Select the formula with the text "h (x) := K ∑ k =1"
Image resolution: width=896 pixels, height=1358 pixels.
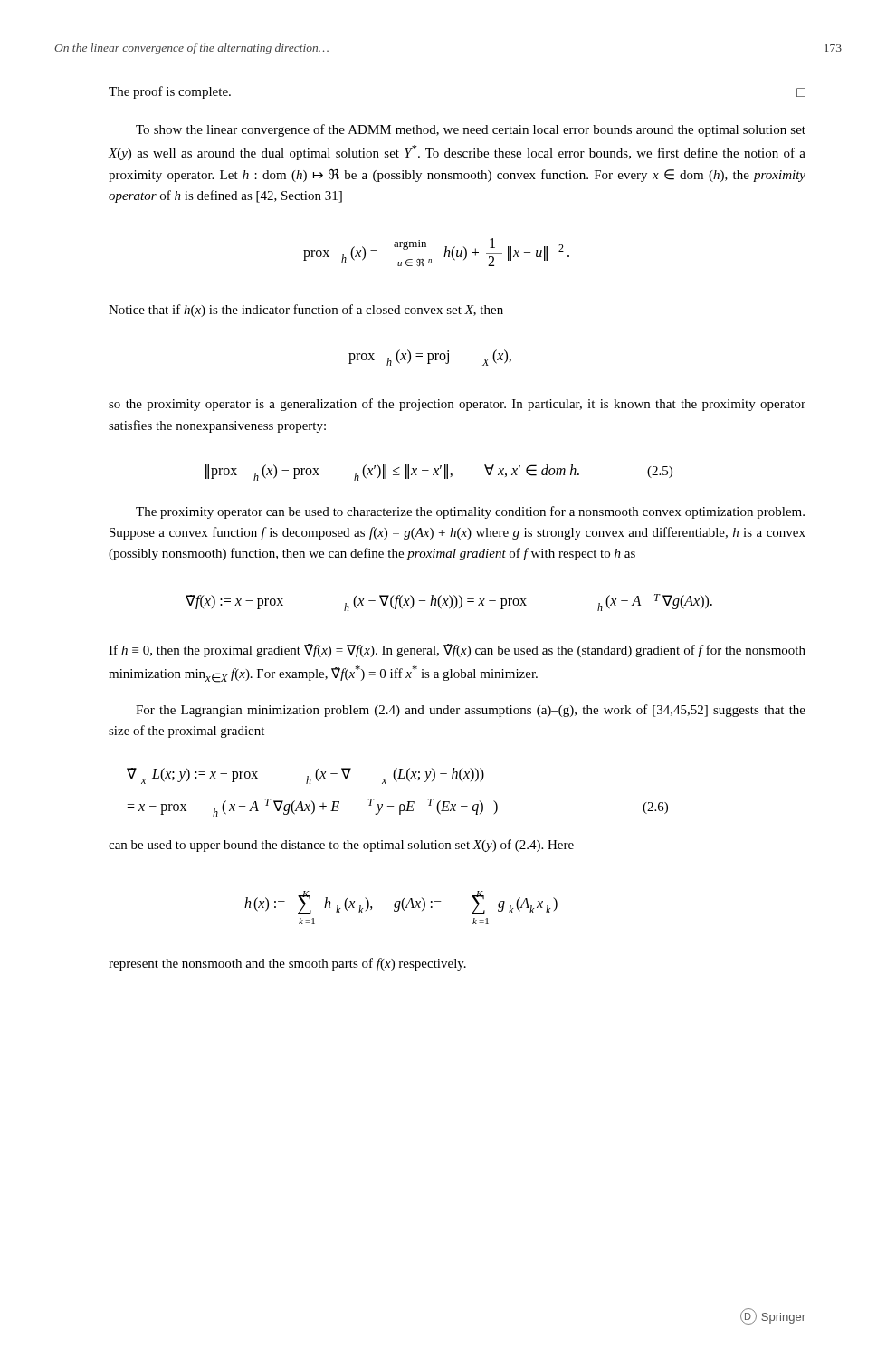pos(401,903)
